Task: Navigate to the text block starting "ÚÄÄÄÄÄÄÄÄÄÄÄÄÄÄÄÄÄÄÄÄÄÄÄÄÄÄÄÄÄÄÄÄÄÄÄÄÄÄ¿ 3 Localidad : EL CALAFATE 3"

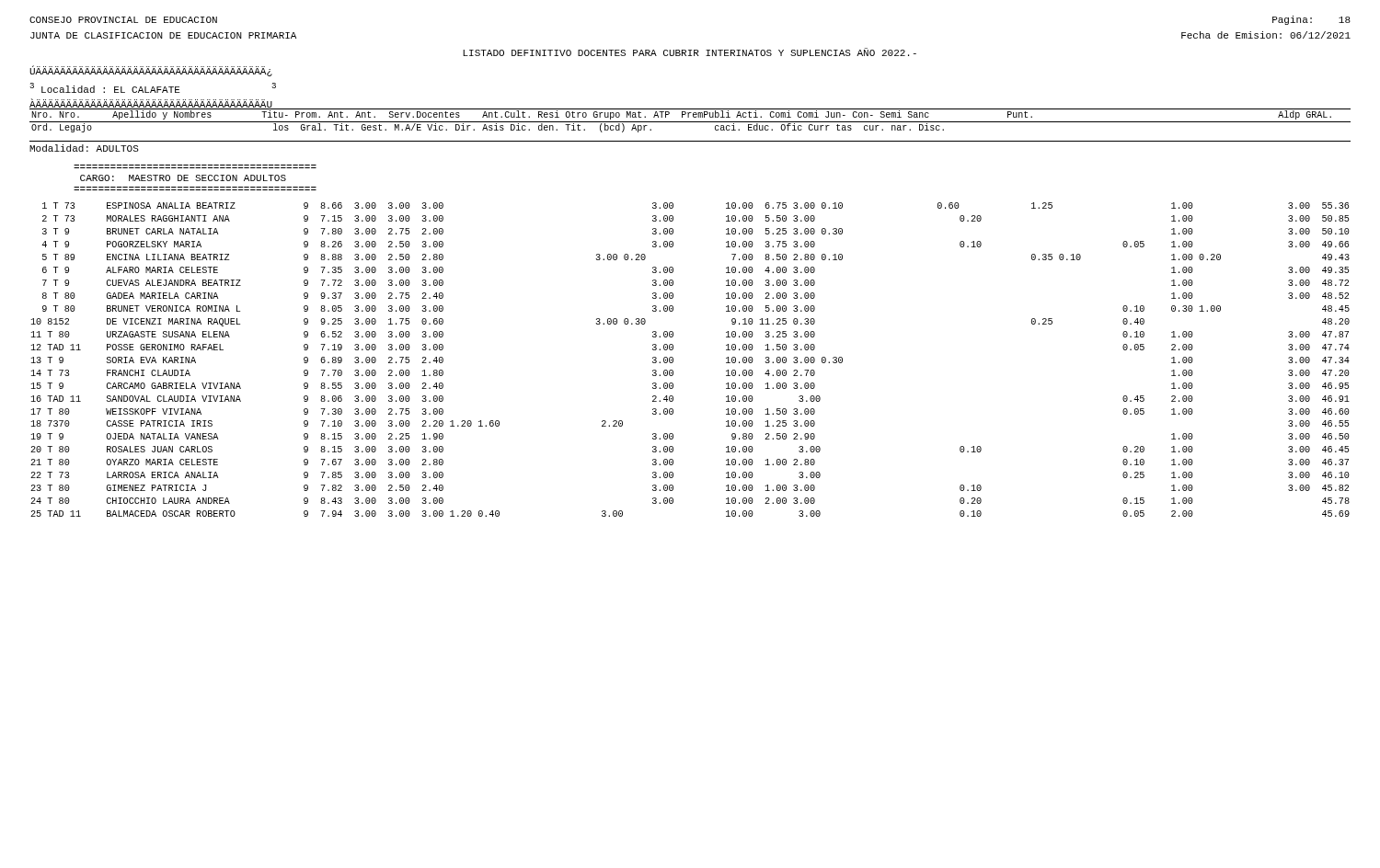Action: (153, 88)
